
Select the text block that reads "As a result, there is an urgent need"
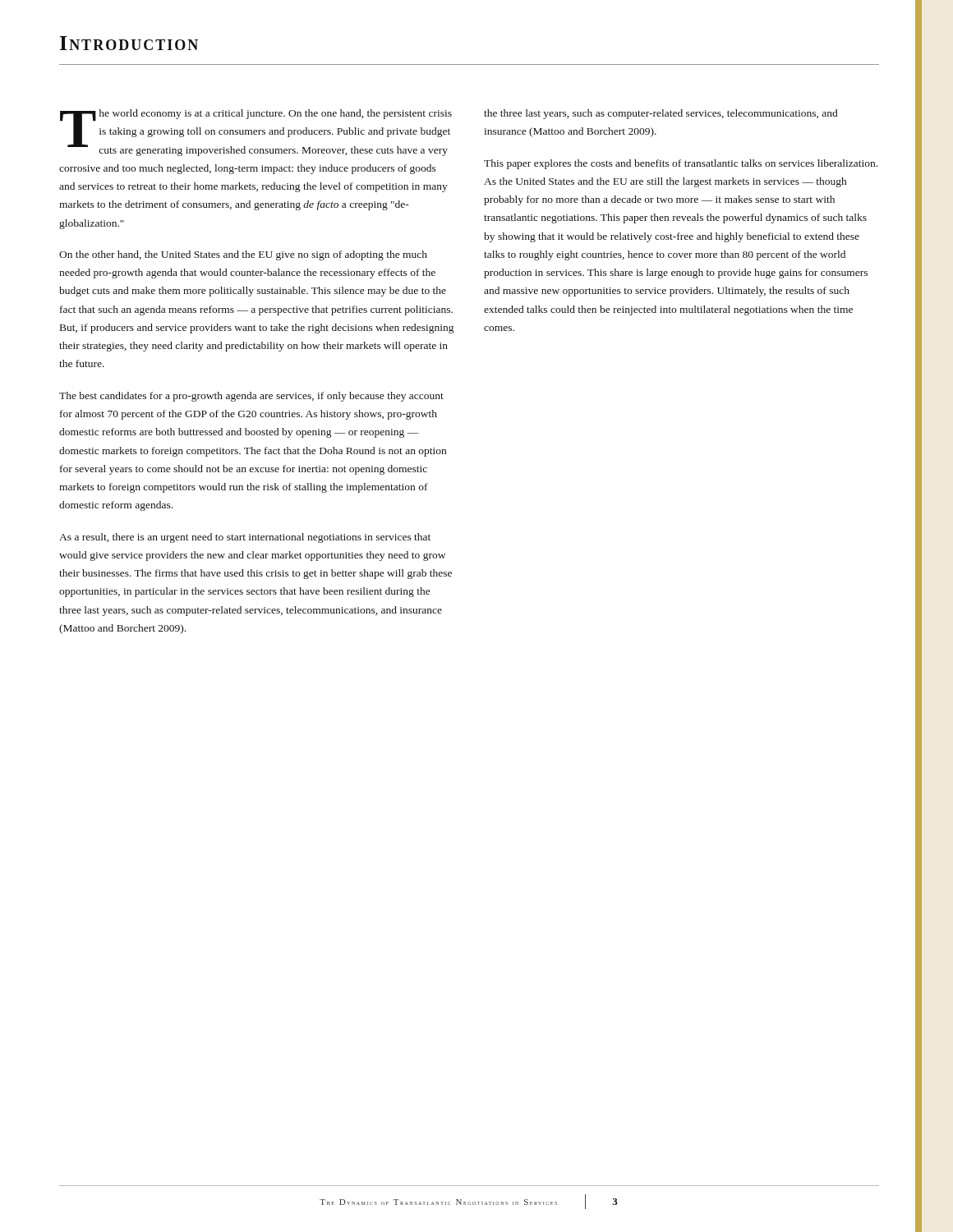tap(256, 582)
